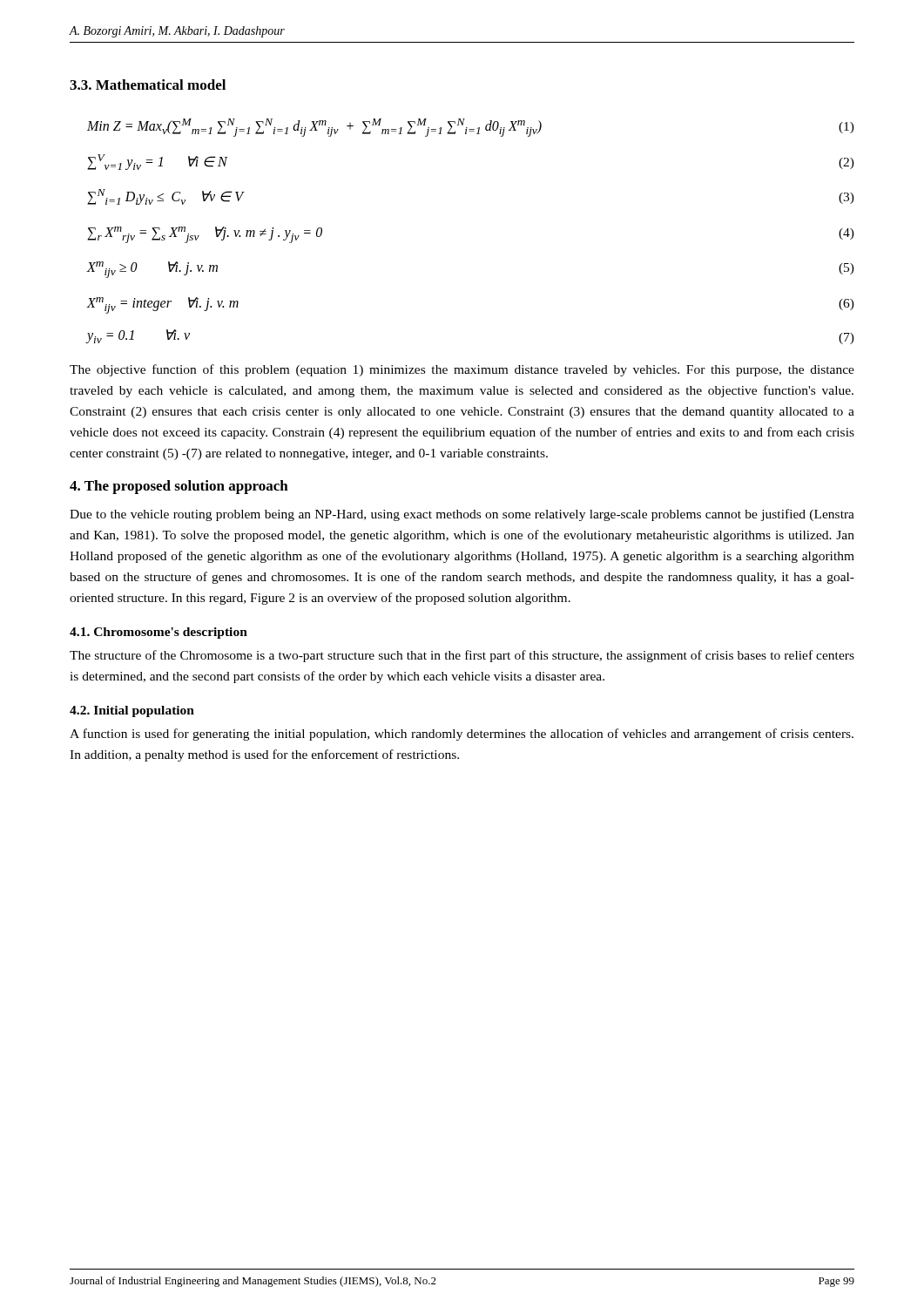Image resolution: width=924 pixels, height=1307 pixels.
Task: Find the section header containing "4. The proposed solution approach"
Action: (x=179, y=486)
